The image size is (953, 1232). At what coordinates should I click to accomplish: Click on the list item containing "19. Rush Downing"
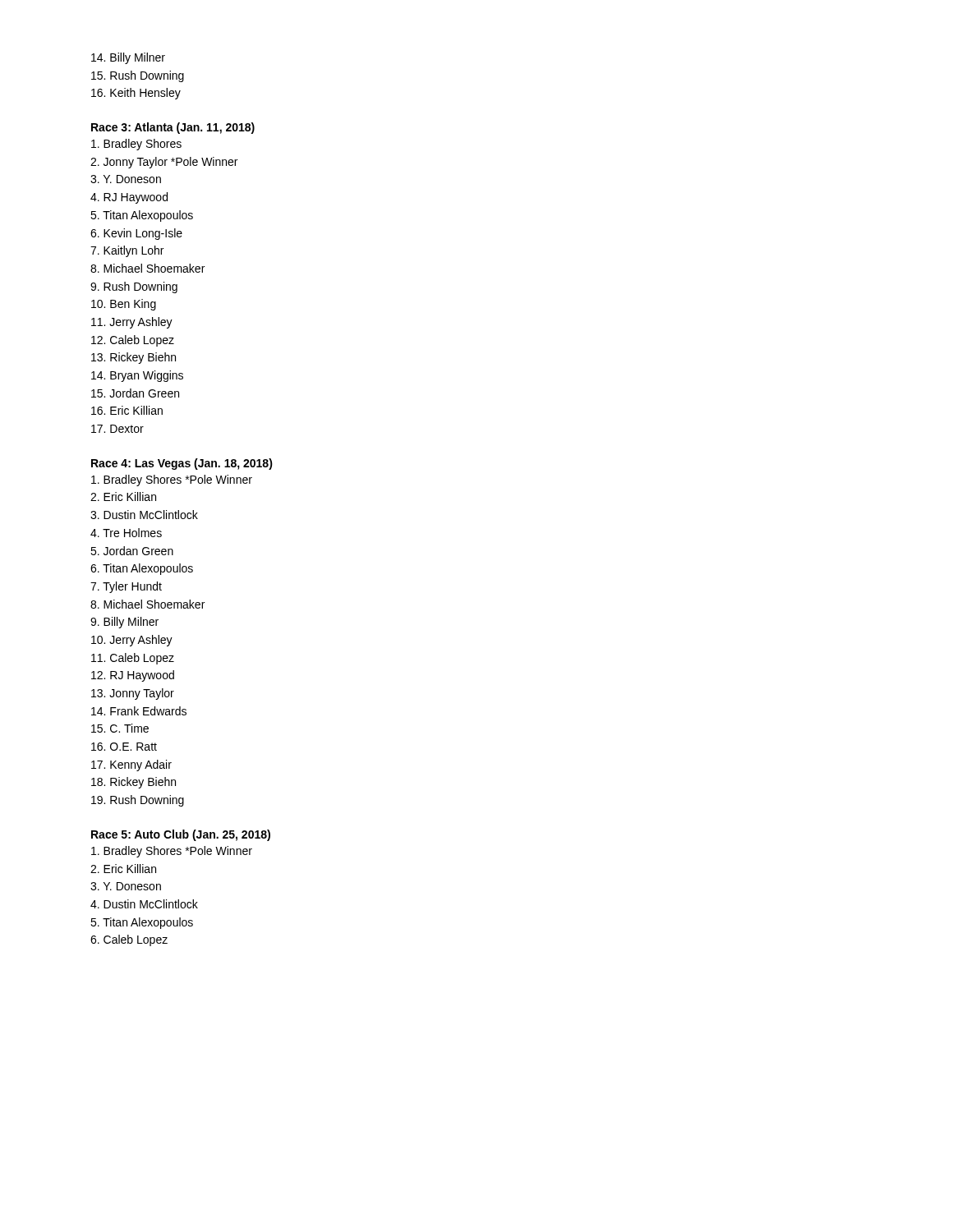coord(137,800)
